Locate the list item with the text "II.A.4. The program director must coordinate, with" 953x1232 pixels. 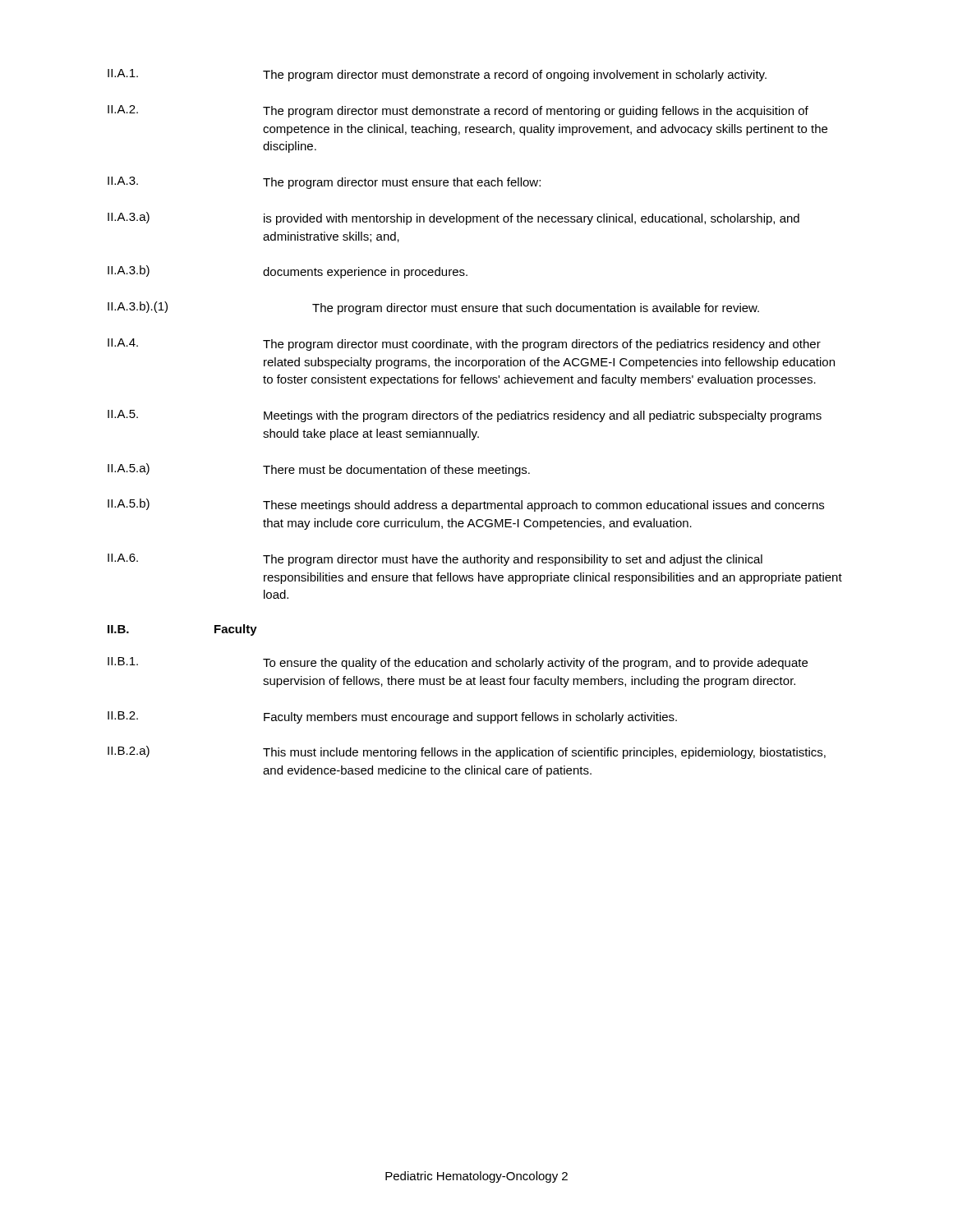[x=476, y=362]
